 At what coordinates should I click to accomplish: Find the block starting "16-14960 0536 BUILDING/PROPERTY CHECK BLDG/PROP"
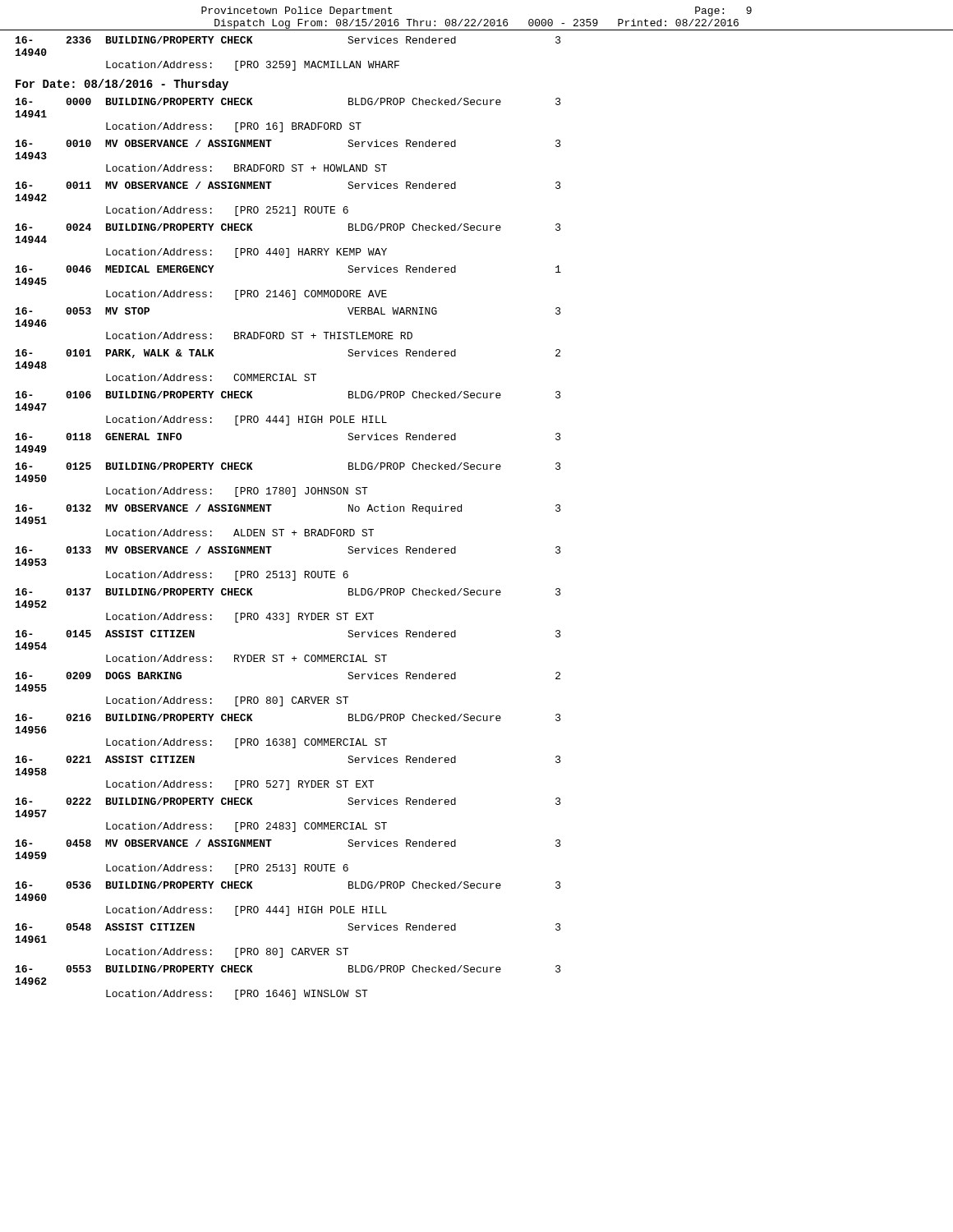coord(476,898)
